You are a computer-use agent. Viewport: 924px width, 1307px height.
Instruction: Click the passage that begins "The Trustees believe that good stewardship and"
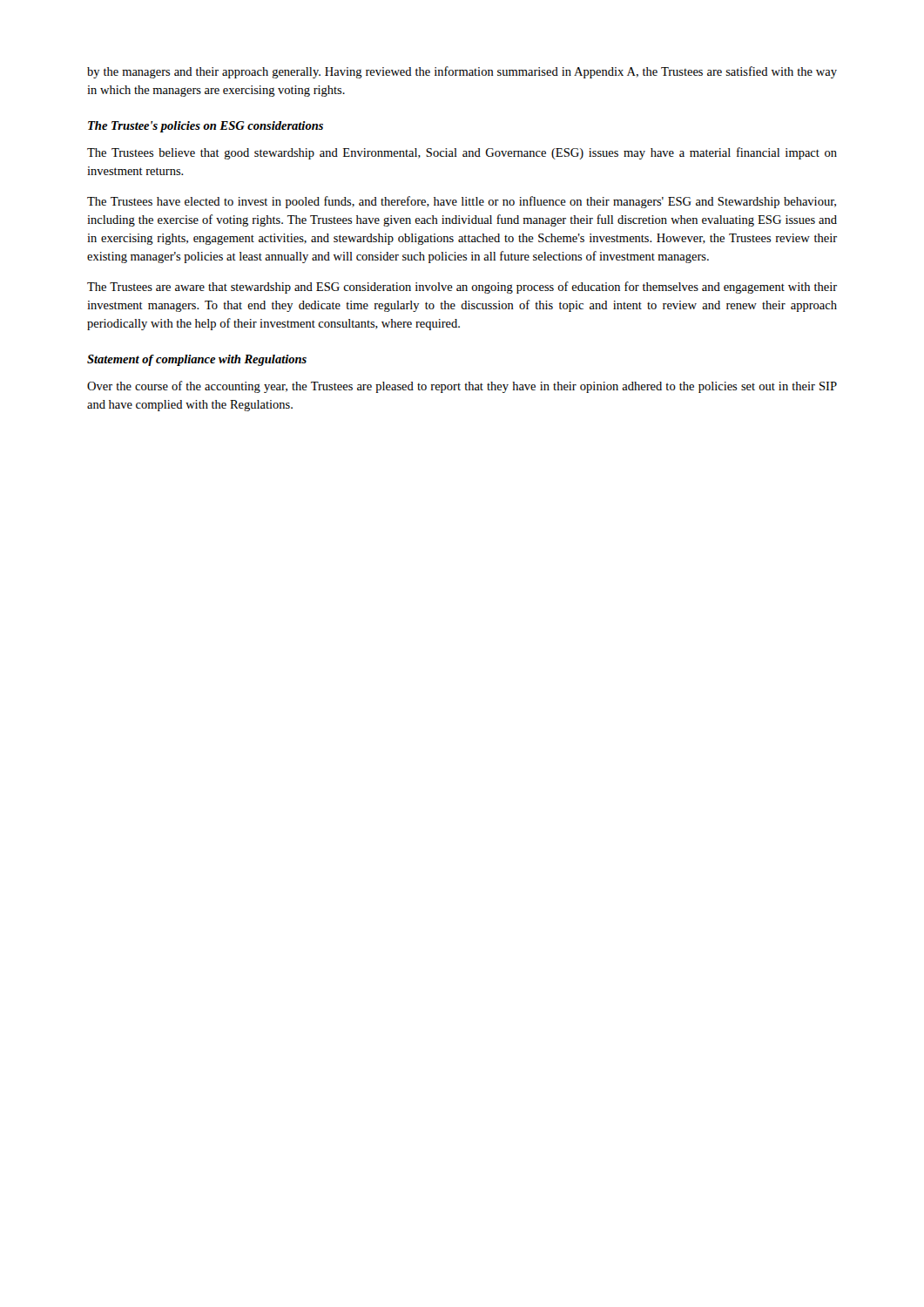click(x=462, y=162)
